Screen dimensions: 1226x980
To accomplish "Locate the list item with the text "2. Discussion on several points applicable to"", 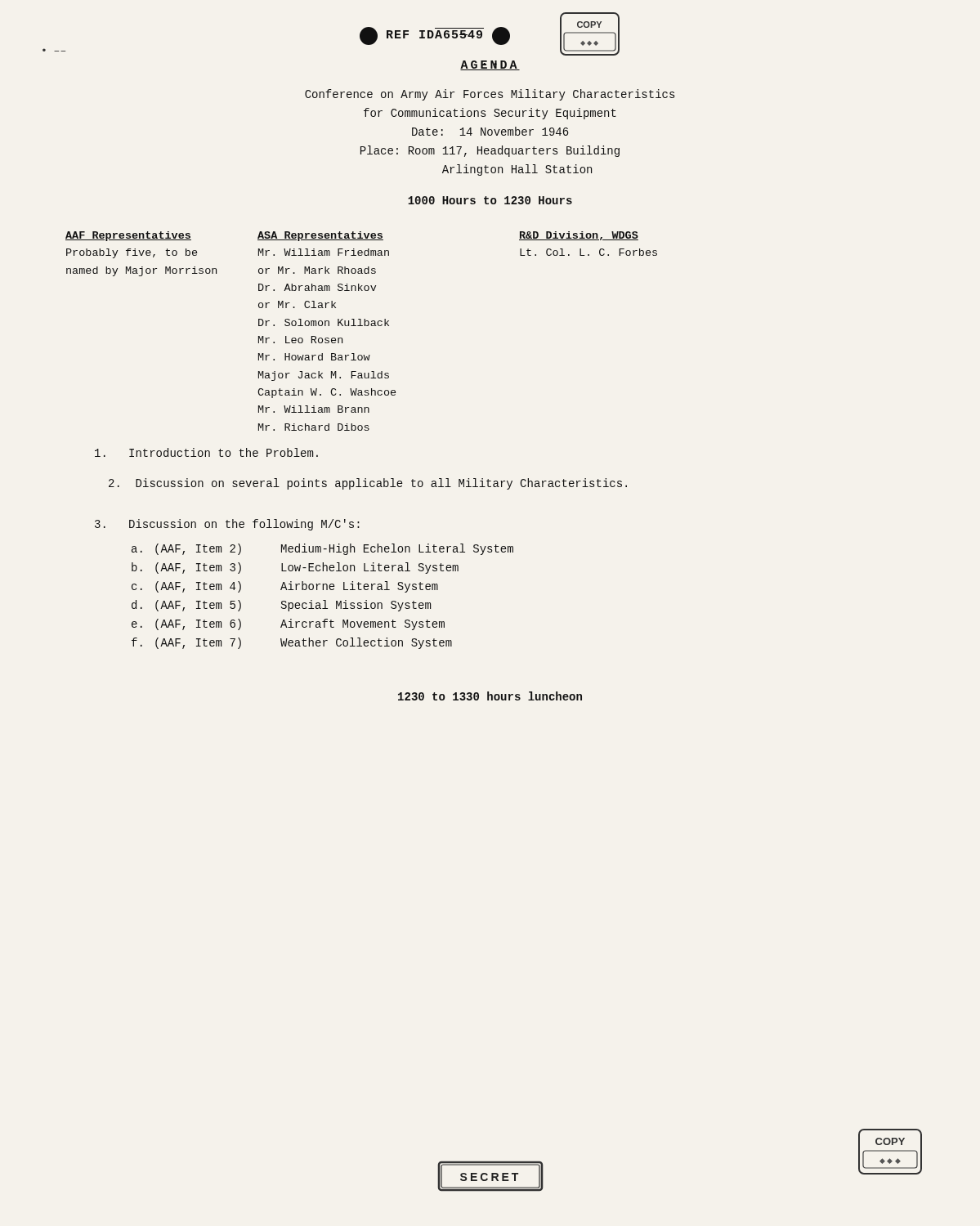I will click(352, 484).
